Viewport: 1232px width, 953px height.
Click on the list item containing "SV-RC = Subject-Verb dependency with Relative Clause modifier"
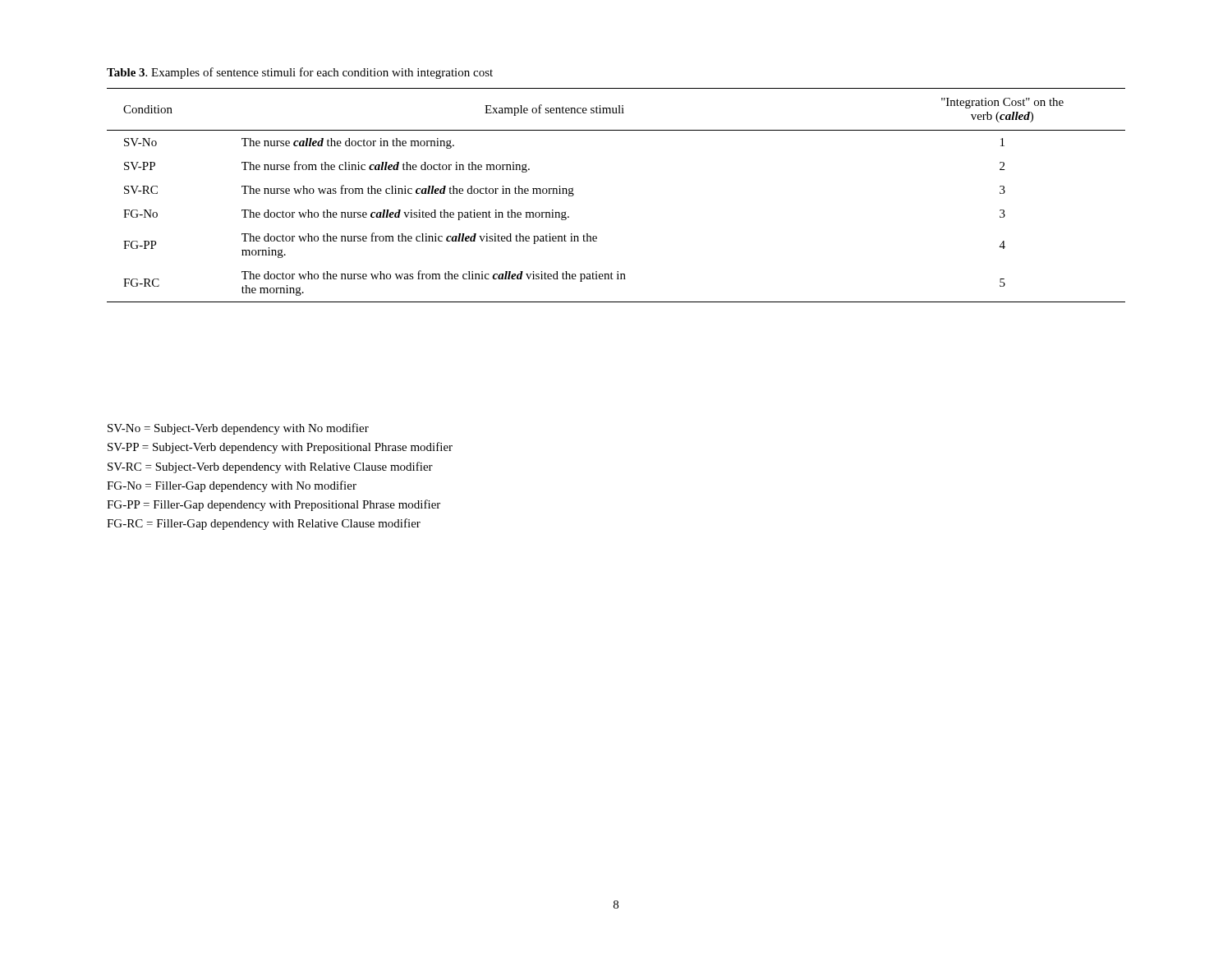point(270,466)
